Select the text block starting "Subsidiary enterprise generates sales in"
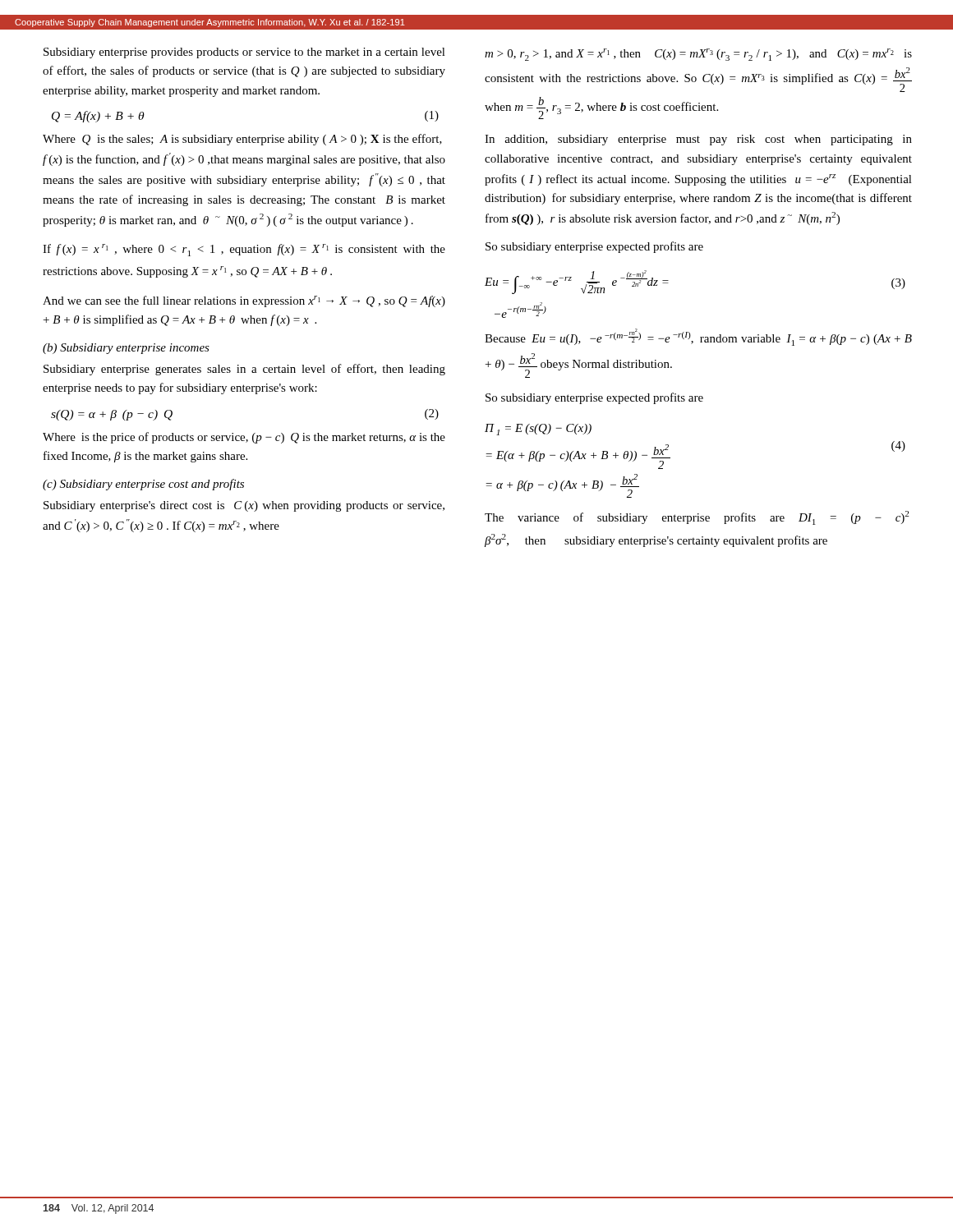953x1232 pixels. (x=244, y=379)
